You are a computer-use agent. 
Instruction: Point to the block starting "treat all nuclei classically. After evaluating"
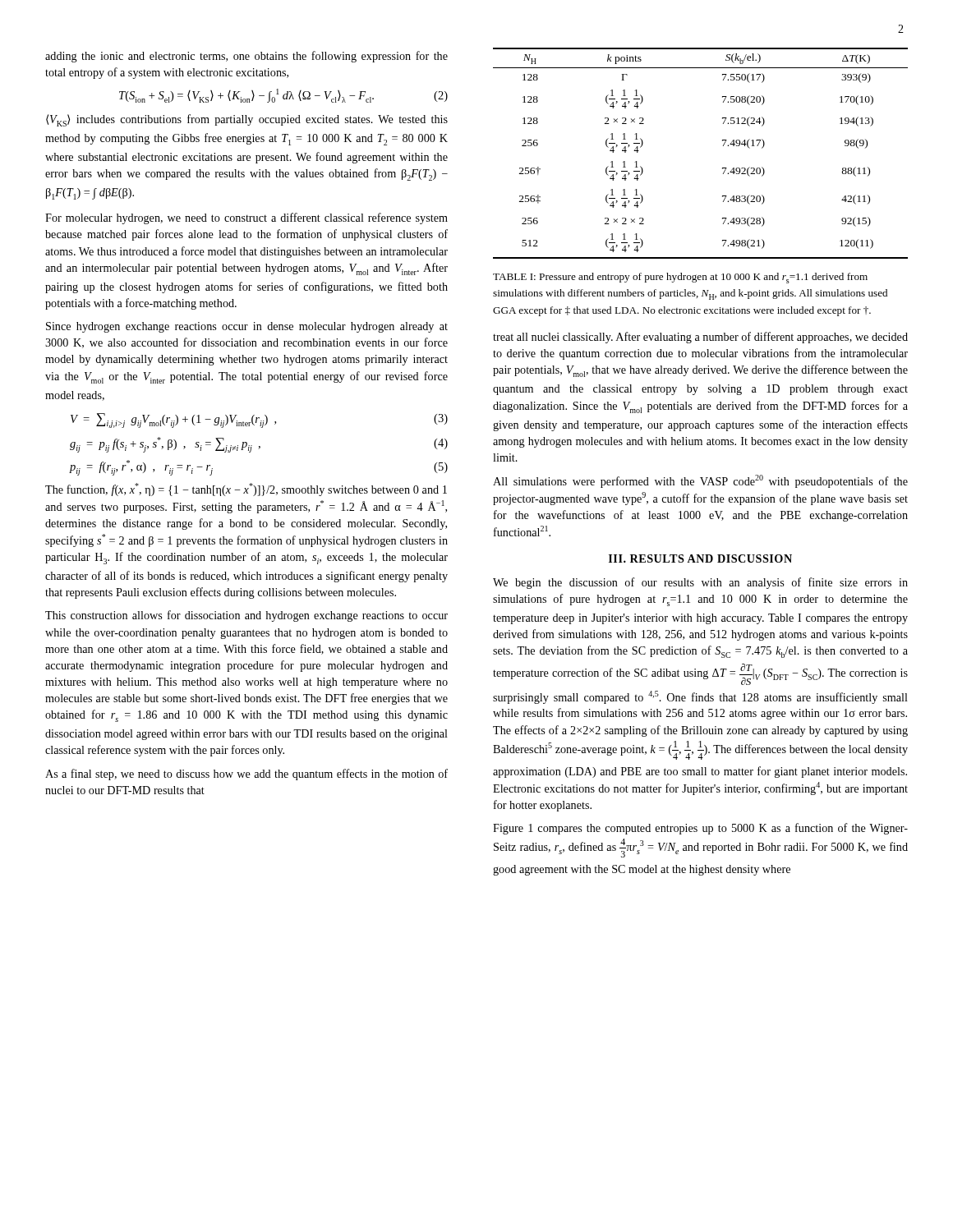click(700, 397)
